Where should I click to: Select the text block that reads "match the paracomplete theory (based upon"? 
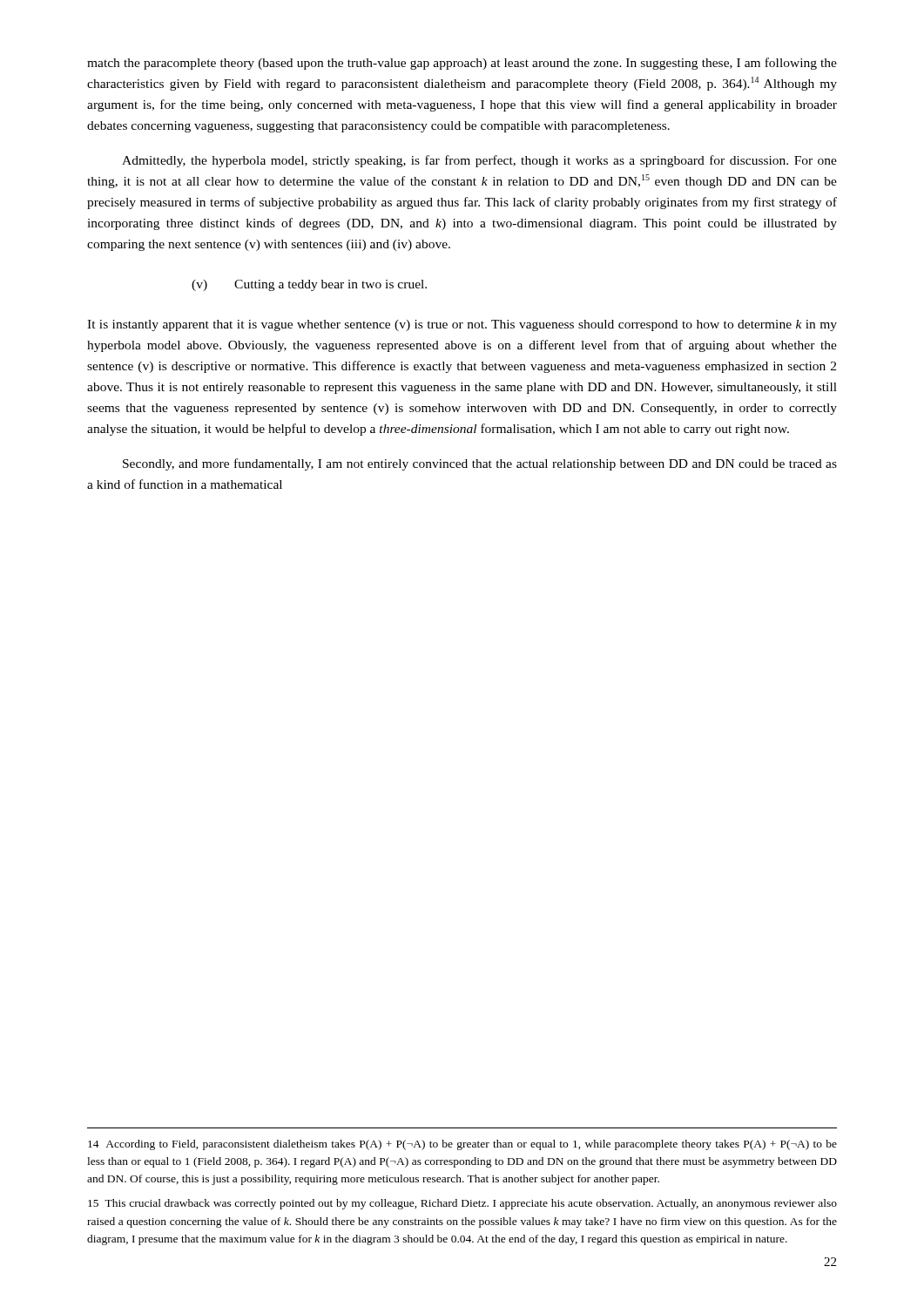tap(462, 94)
